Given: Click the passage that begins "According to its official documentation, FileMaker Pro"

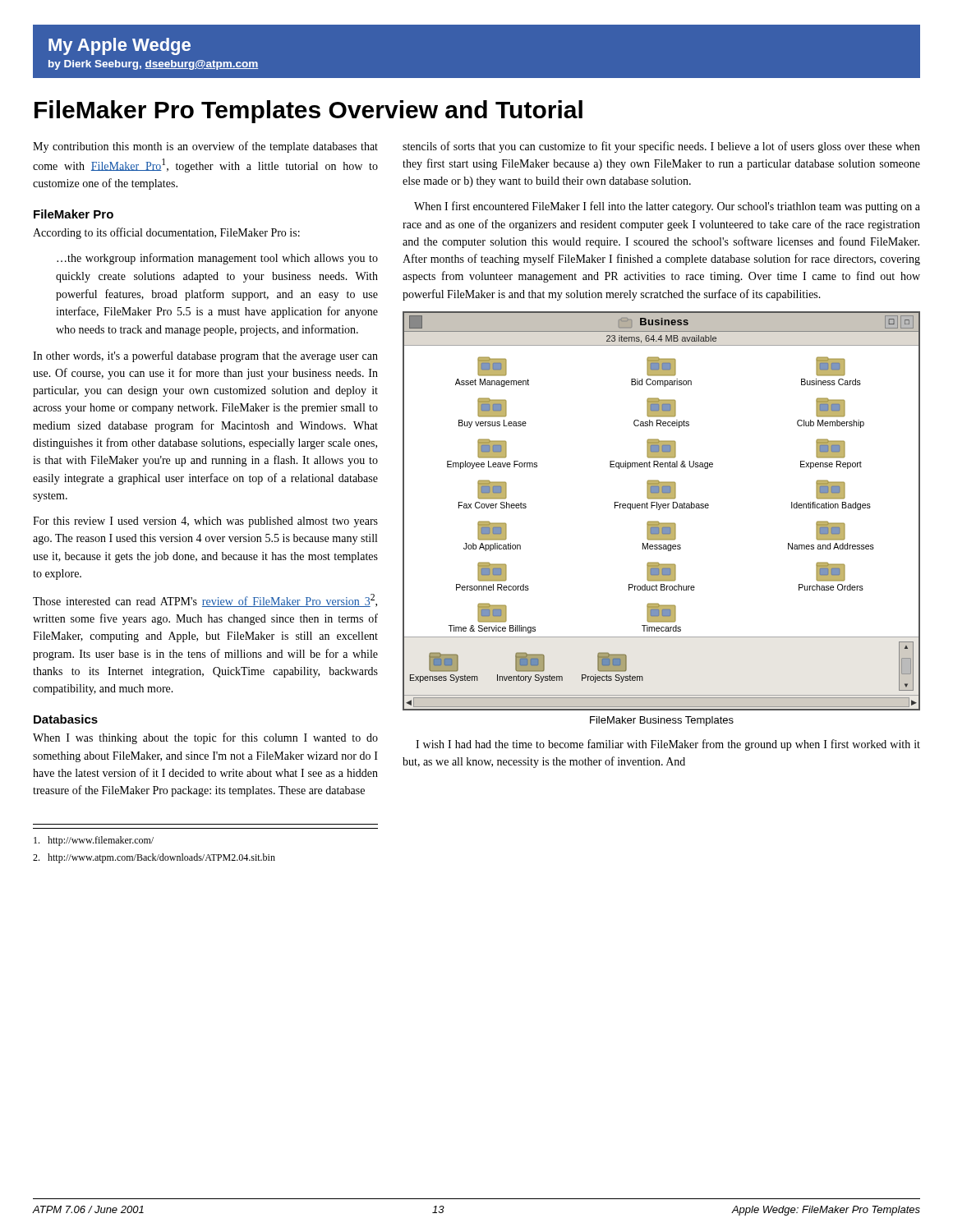Looking at the screenshot, I should (x=167, y=233).
